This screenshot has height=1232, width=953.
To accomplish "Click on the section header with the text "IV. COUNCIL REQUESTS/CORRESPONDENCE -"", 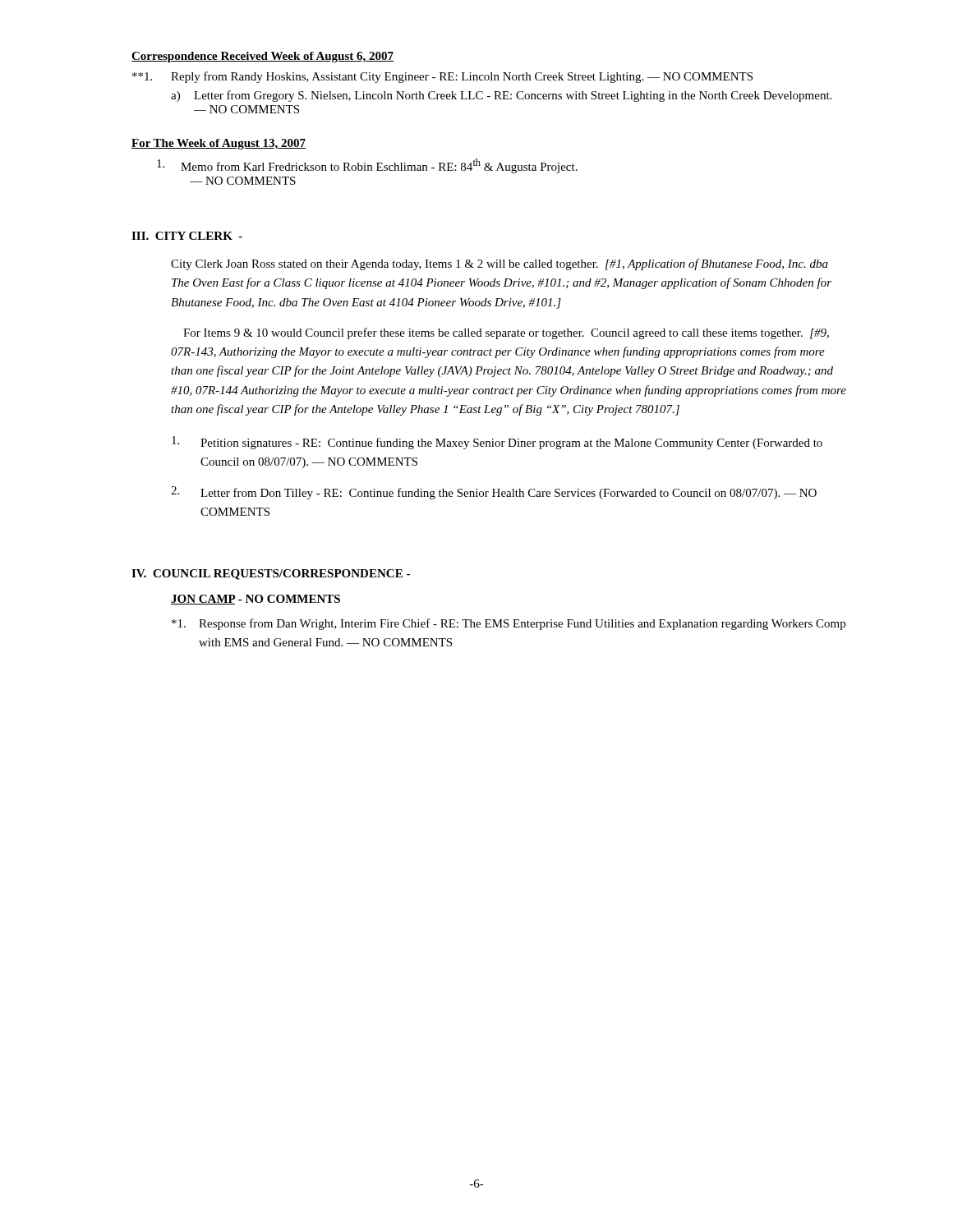I will click(x=271, y=573).
